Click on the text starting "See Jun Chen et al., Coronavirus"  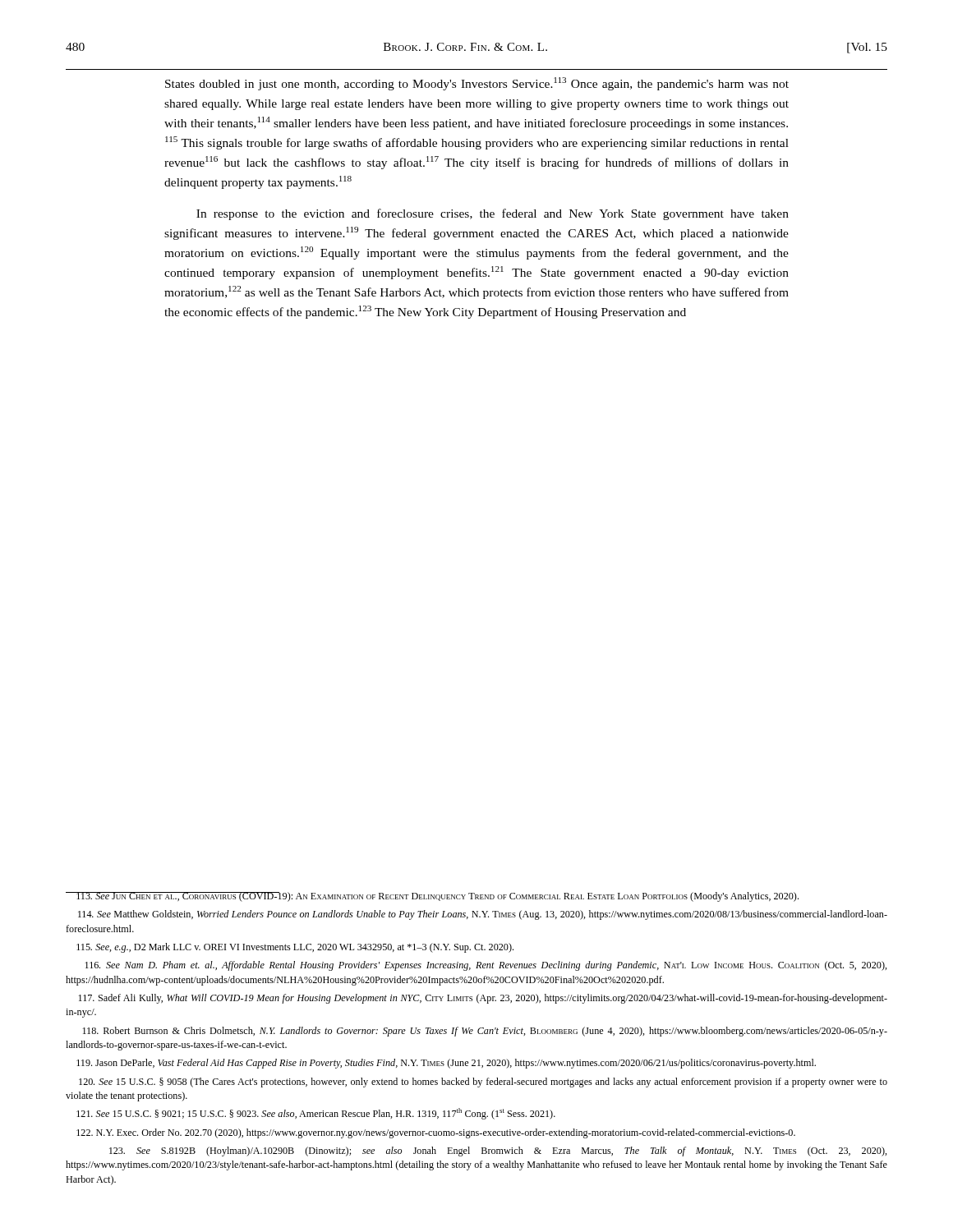tap(433, 896)
